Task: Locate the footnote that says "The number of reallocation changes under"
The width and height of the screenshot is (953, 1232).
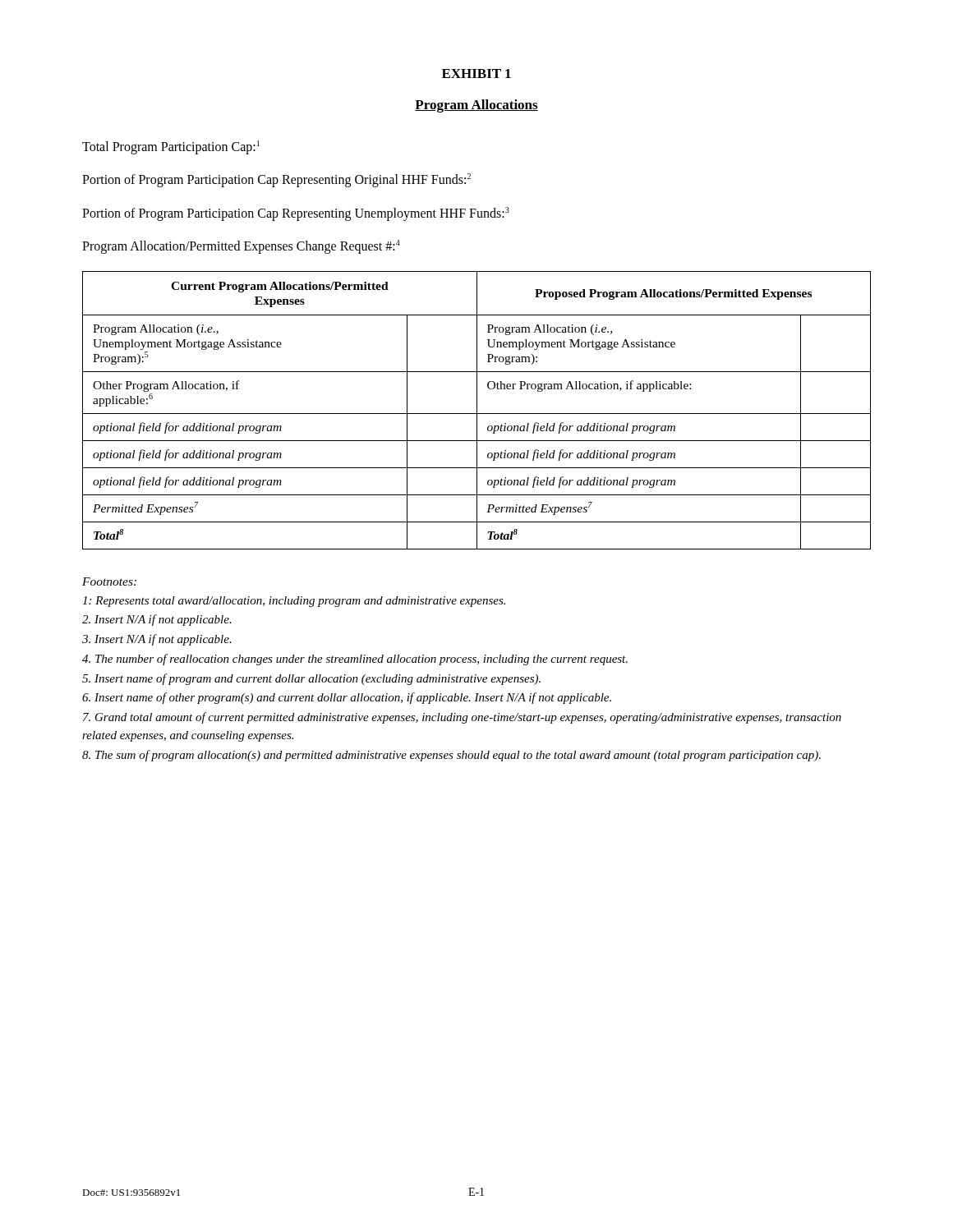Action: point(355,659)
